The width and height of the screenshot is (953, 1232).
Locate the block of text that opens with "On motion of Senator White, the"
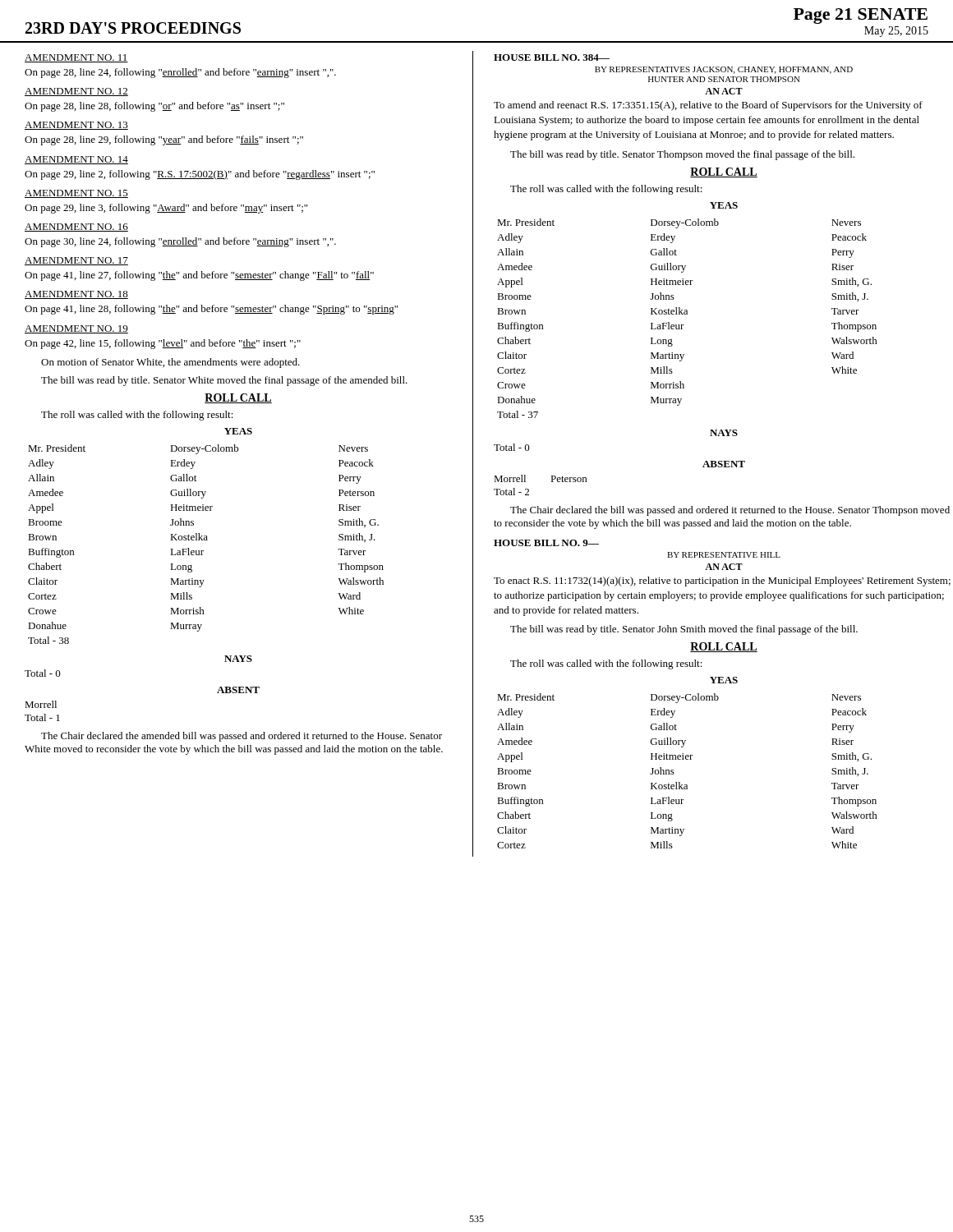[x=171, y=362]
